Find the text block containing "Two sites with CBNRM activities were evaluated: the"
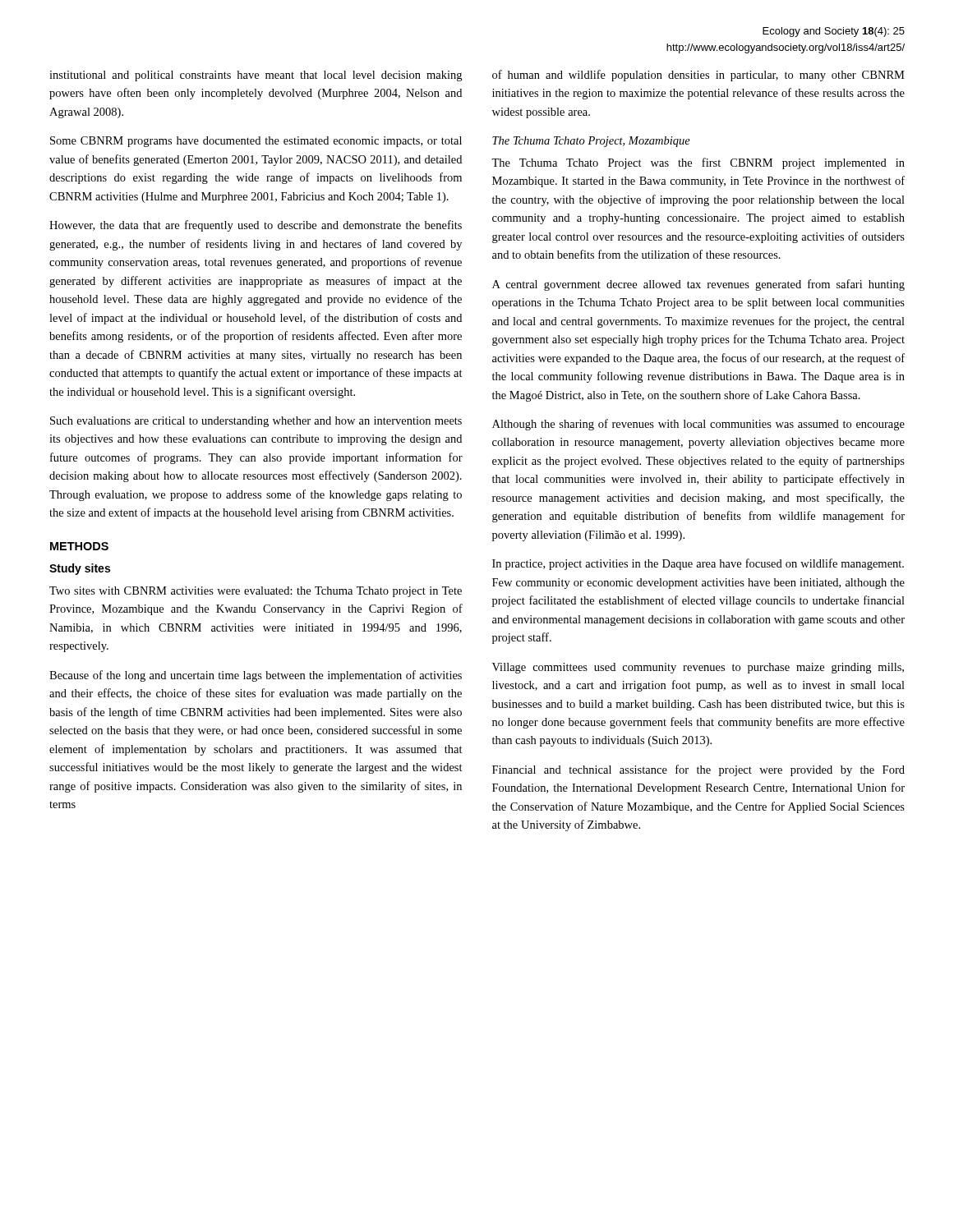The height and width of the screenshot is (1232, 954). click(x=256, y=618)
